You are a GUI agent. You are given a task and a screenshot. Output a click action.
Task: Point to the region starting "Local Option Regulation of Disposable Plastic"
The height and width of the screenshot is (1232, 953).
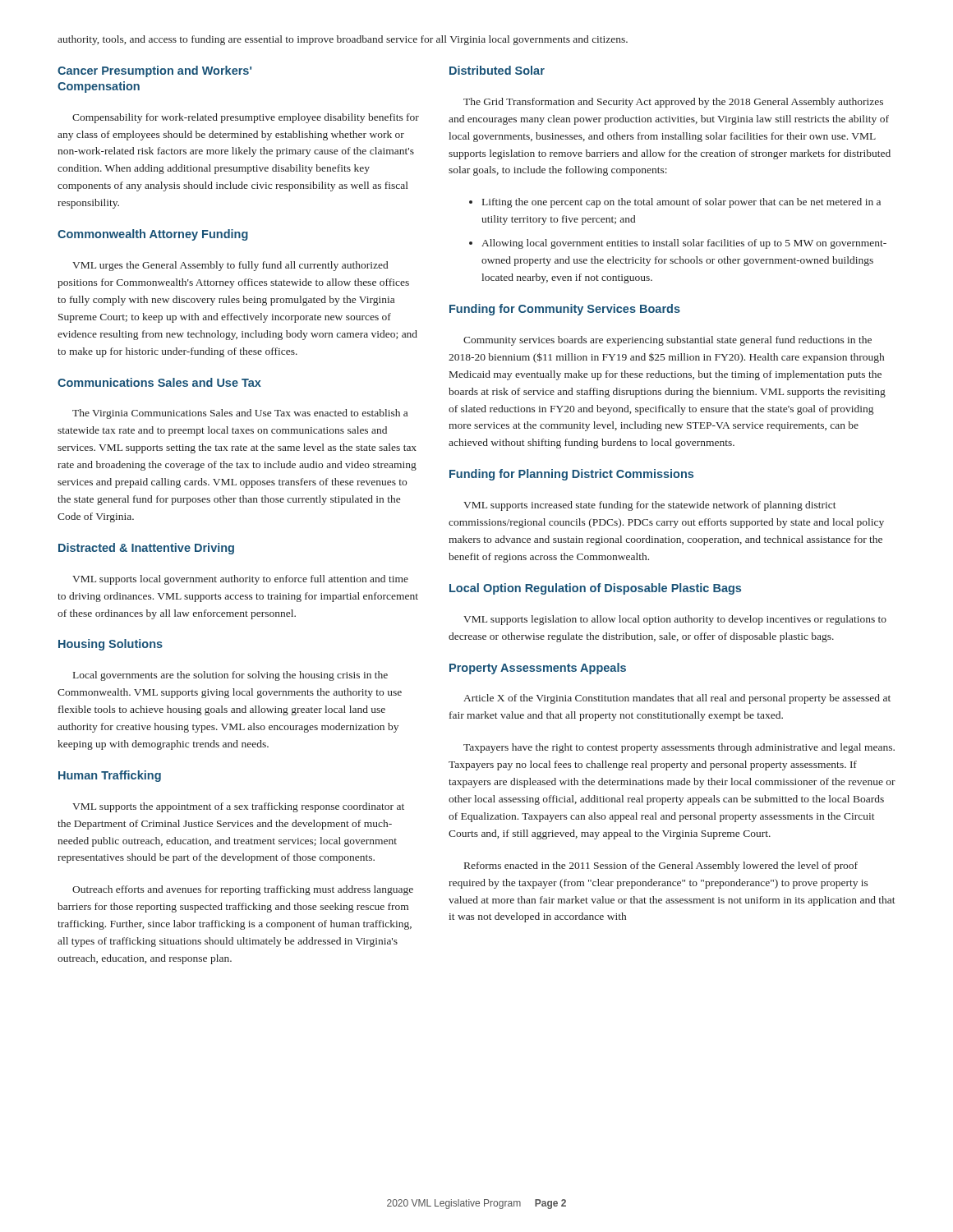tap(672, 588)
